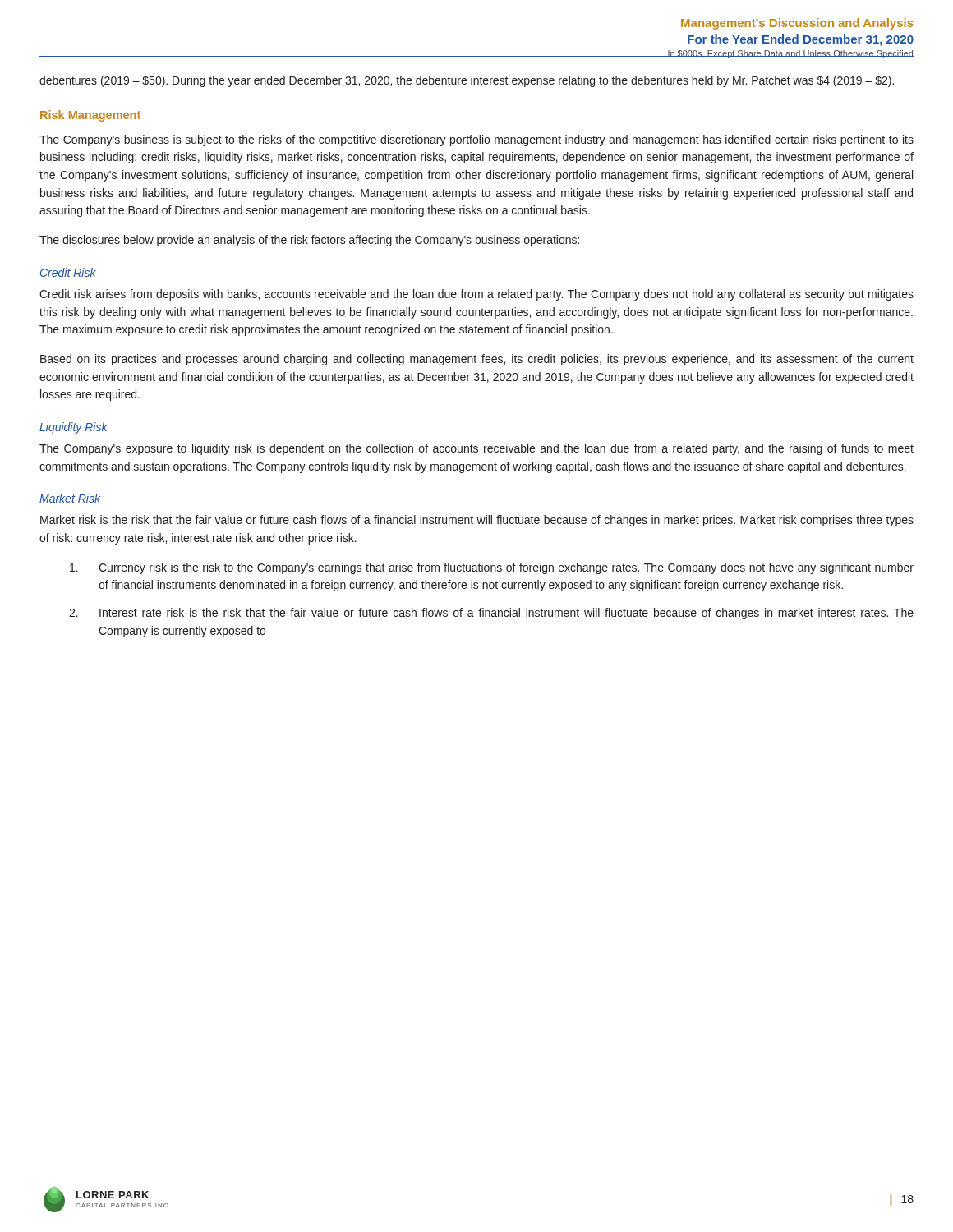Locate the section header containing "Market Risk"

click(70, 499)
